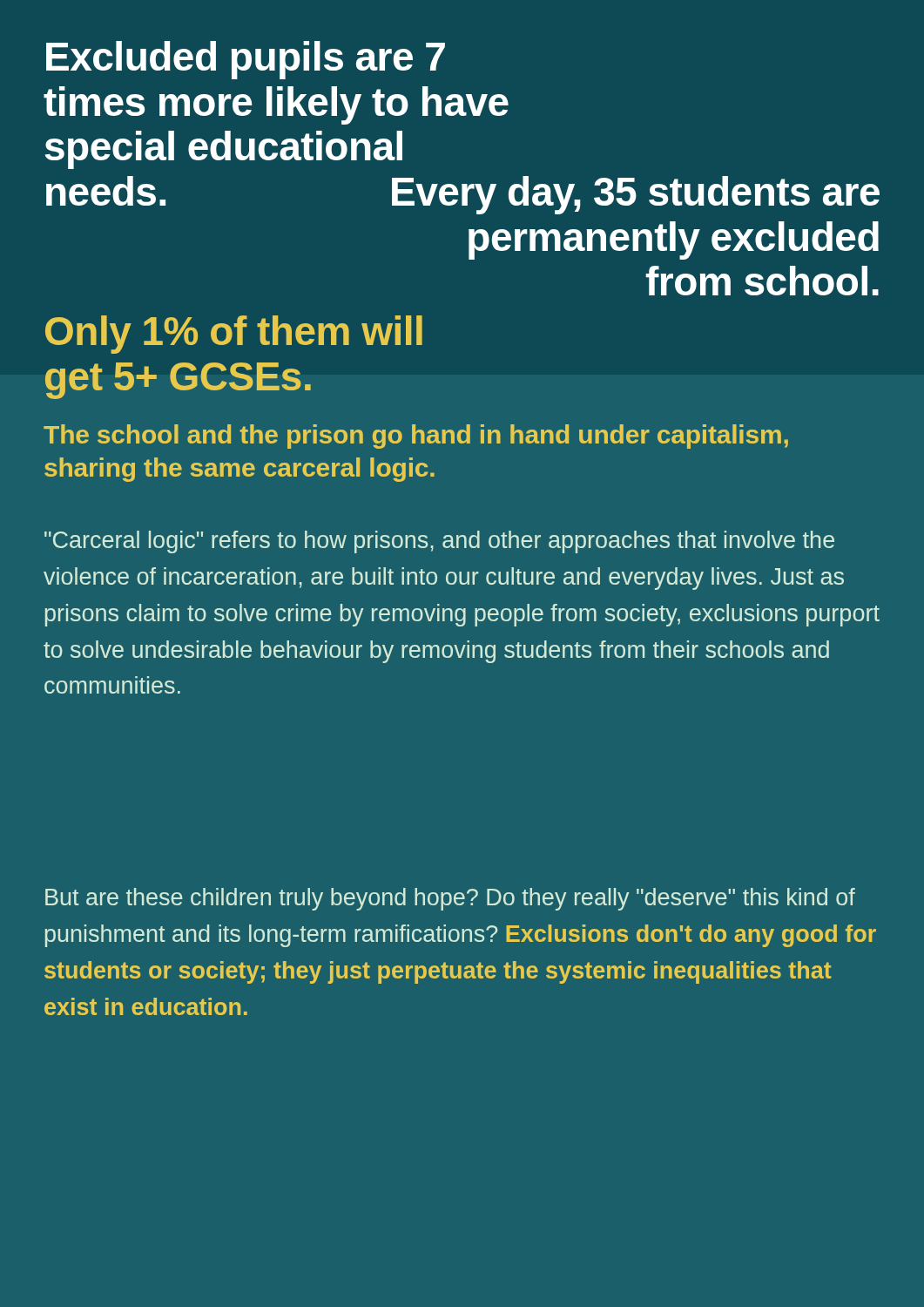Viewport: 924px width, 1307px height.
Task: Click on the element starting "Only 1% of"
Action: 234,354
